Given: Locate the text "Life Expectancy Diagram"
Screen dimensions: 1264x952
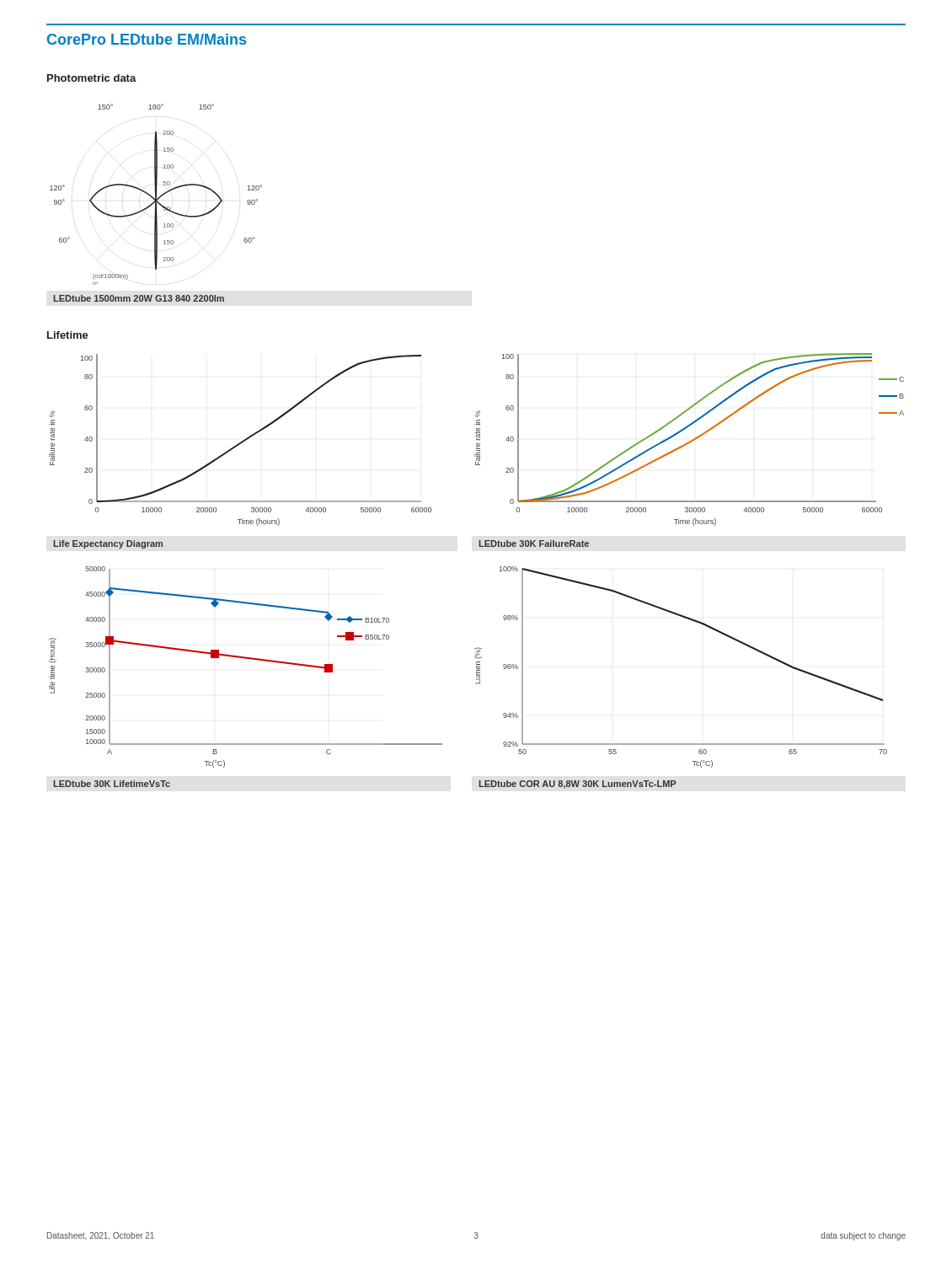Looking at the screenshot, I should pos(108,544).
